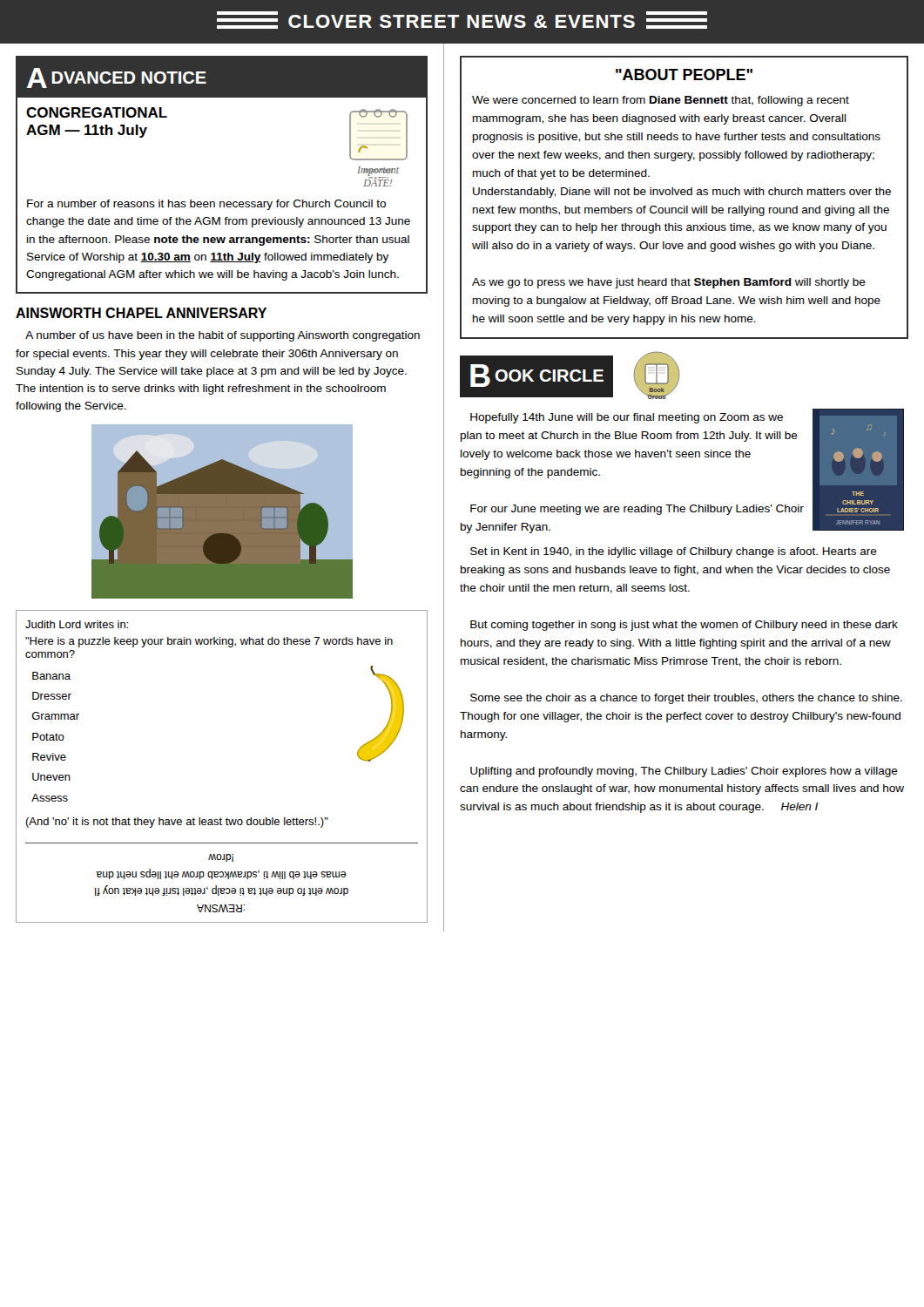Click the passage that begins "A number of us have been in the"

point(218,371)
